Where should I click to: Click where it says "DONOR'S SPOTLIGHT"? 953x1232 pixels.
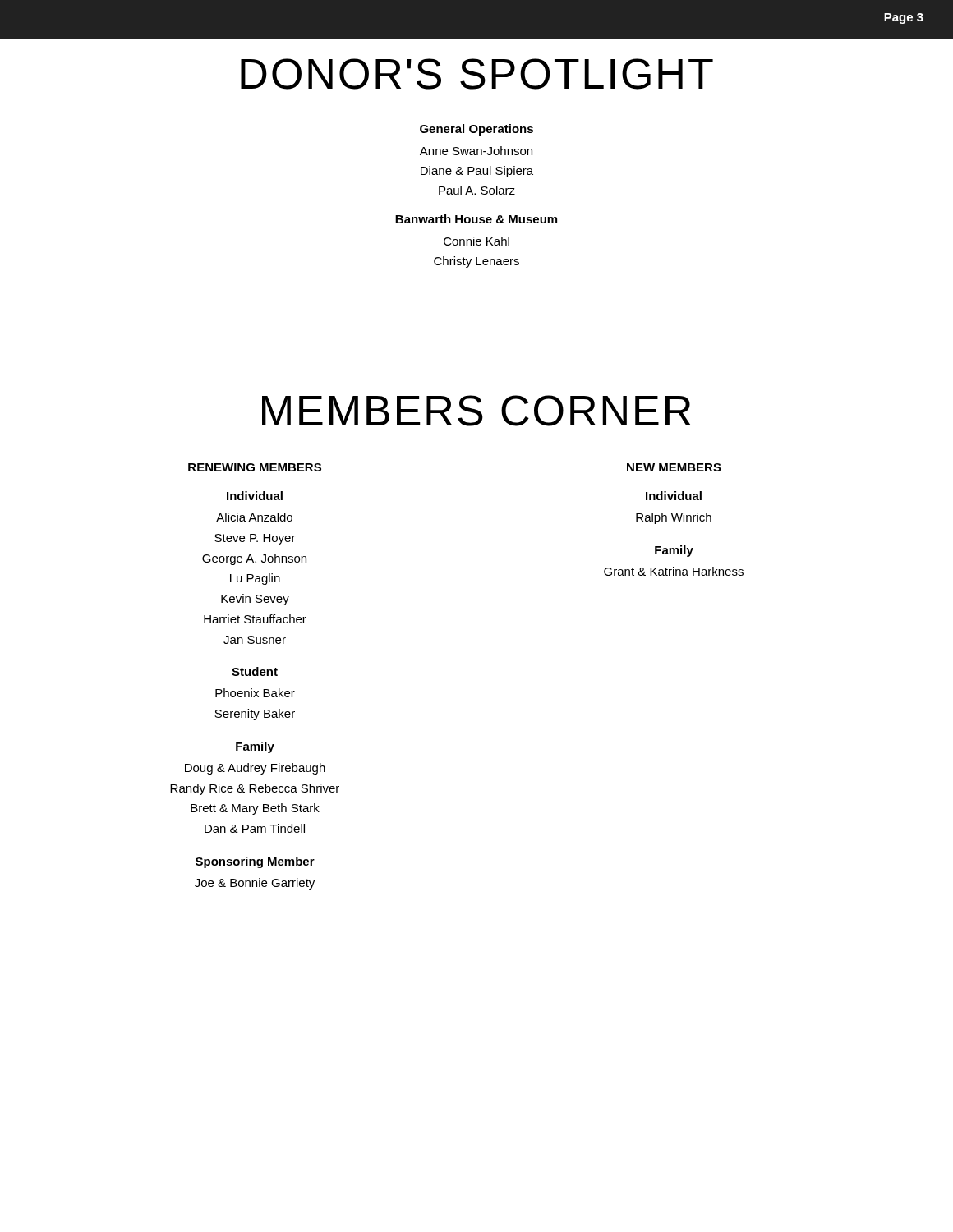tap(476, 74)
